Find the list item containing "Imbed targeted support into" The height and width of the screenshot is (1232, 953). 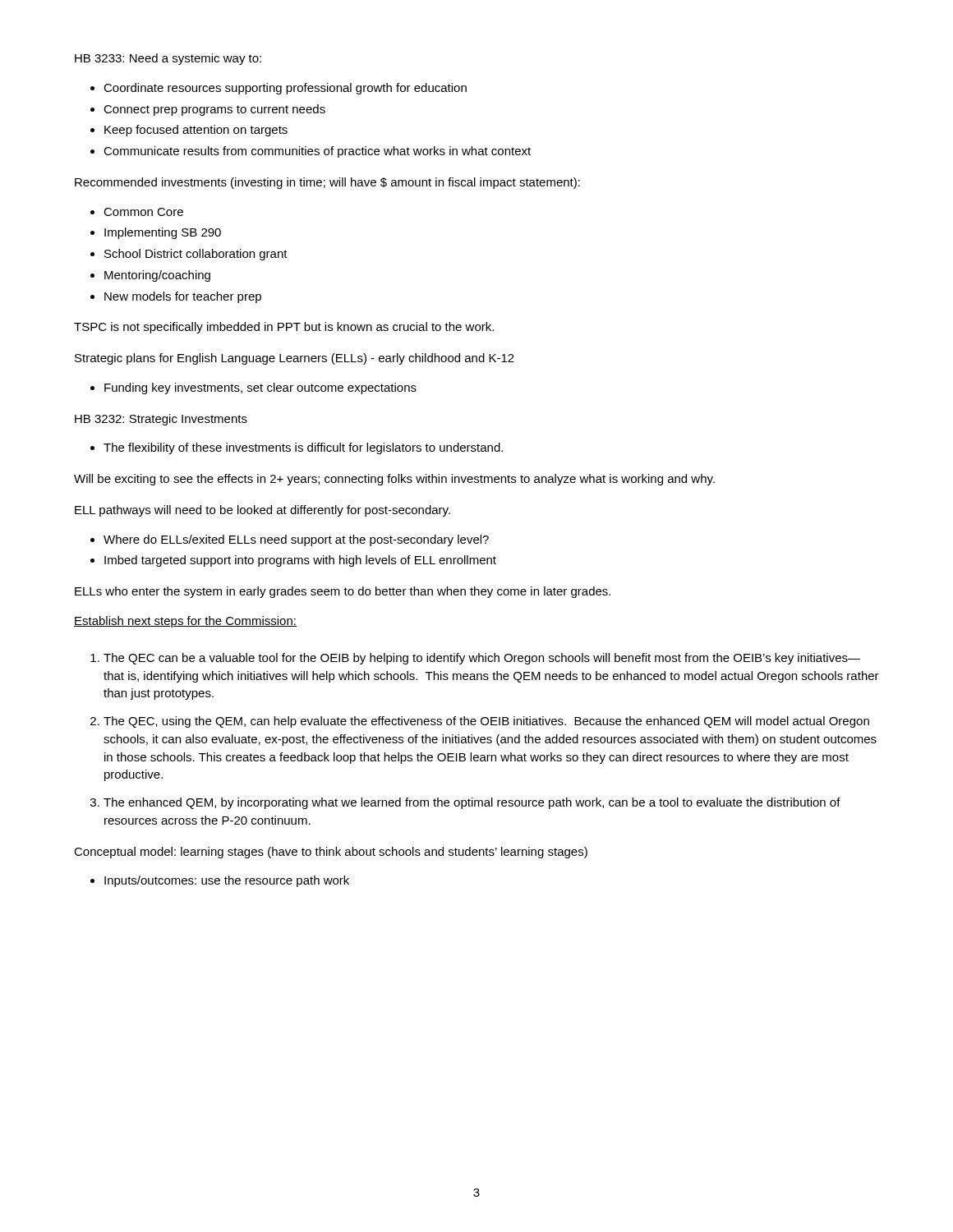[x=300, y=560]
